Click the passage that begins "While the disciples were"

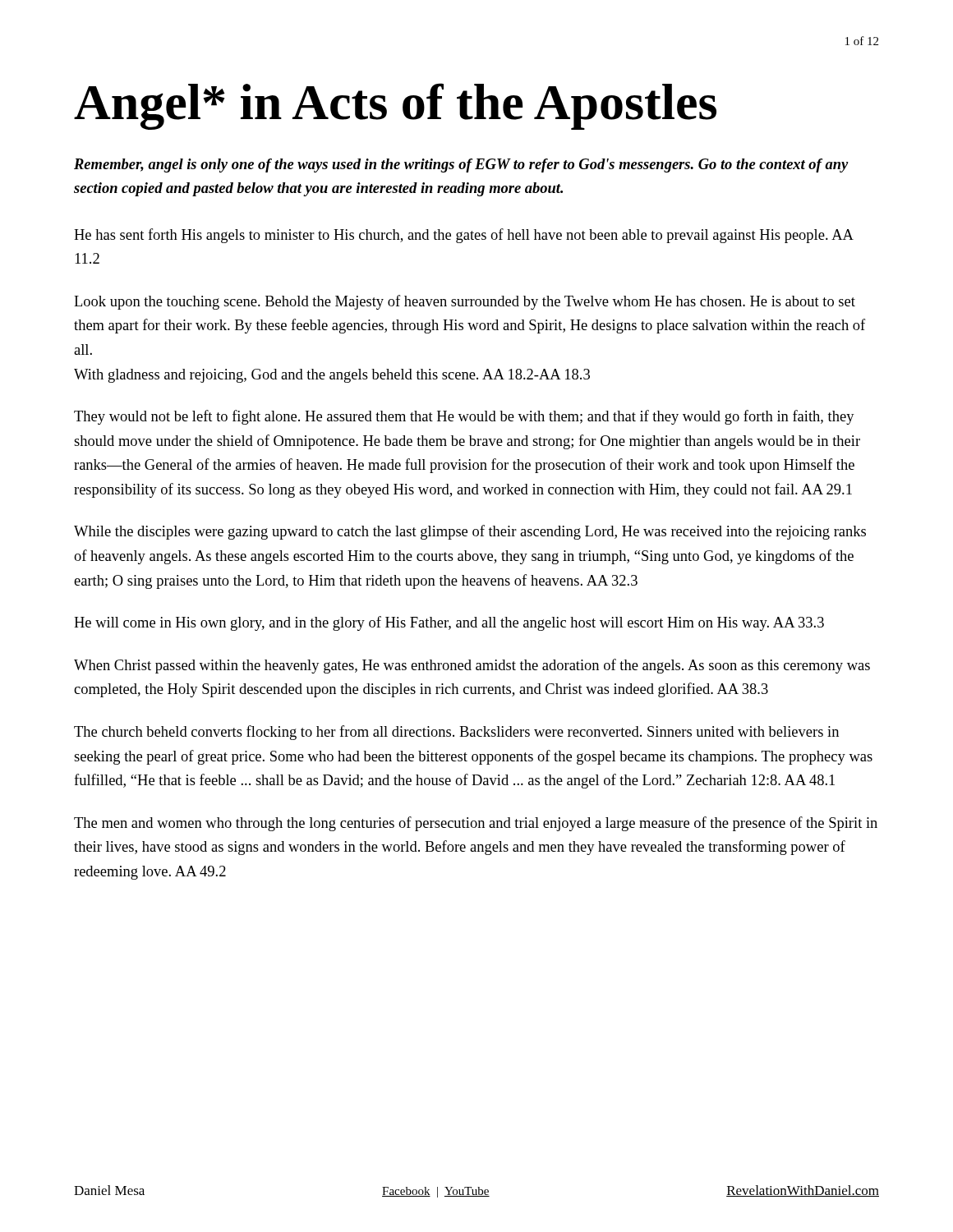coord(470,556)
